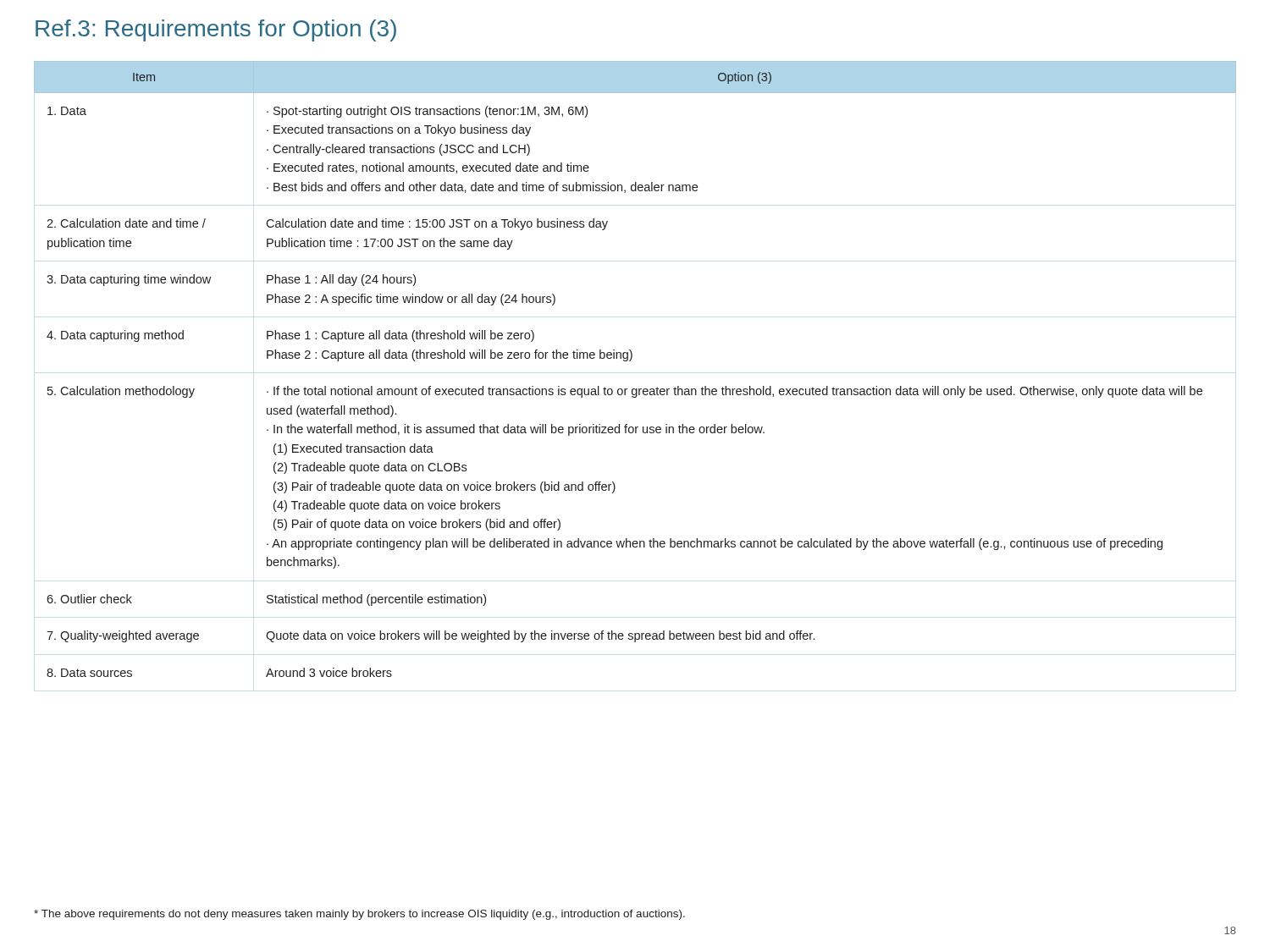1270x952 pixels.
Task: Click the passage that begins "The above requirements do not deny measures"
Action: (x=360, y=913)
